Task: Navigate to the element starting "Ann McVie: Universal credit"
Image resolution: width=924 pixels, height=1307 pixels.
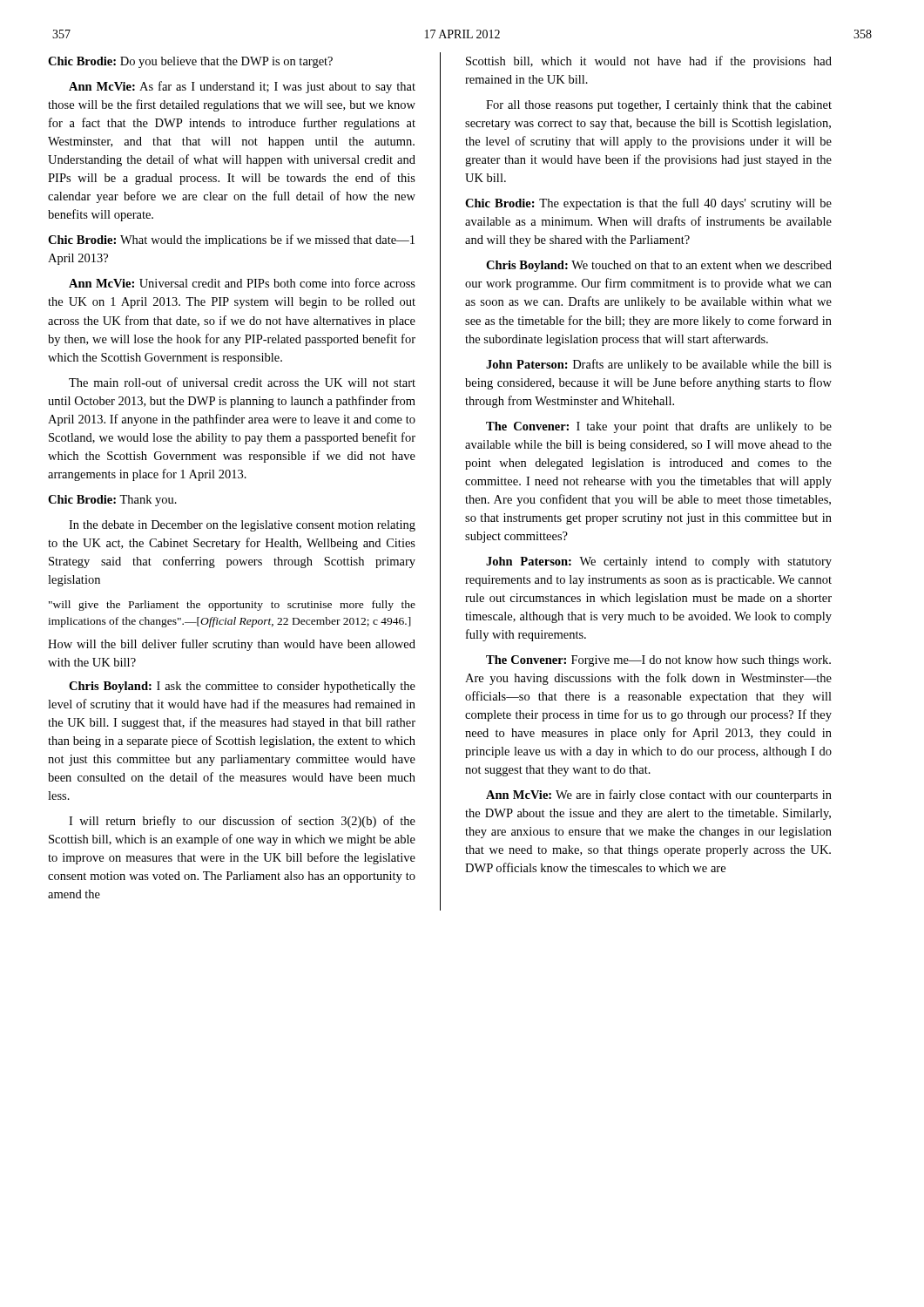Action: [232, 321]
